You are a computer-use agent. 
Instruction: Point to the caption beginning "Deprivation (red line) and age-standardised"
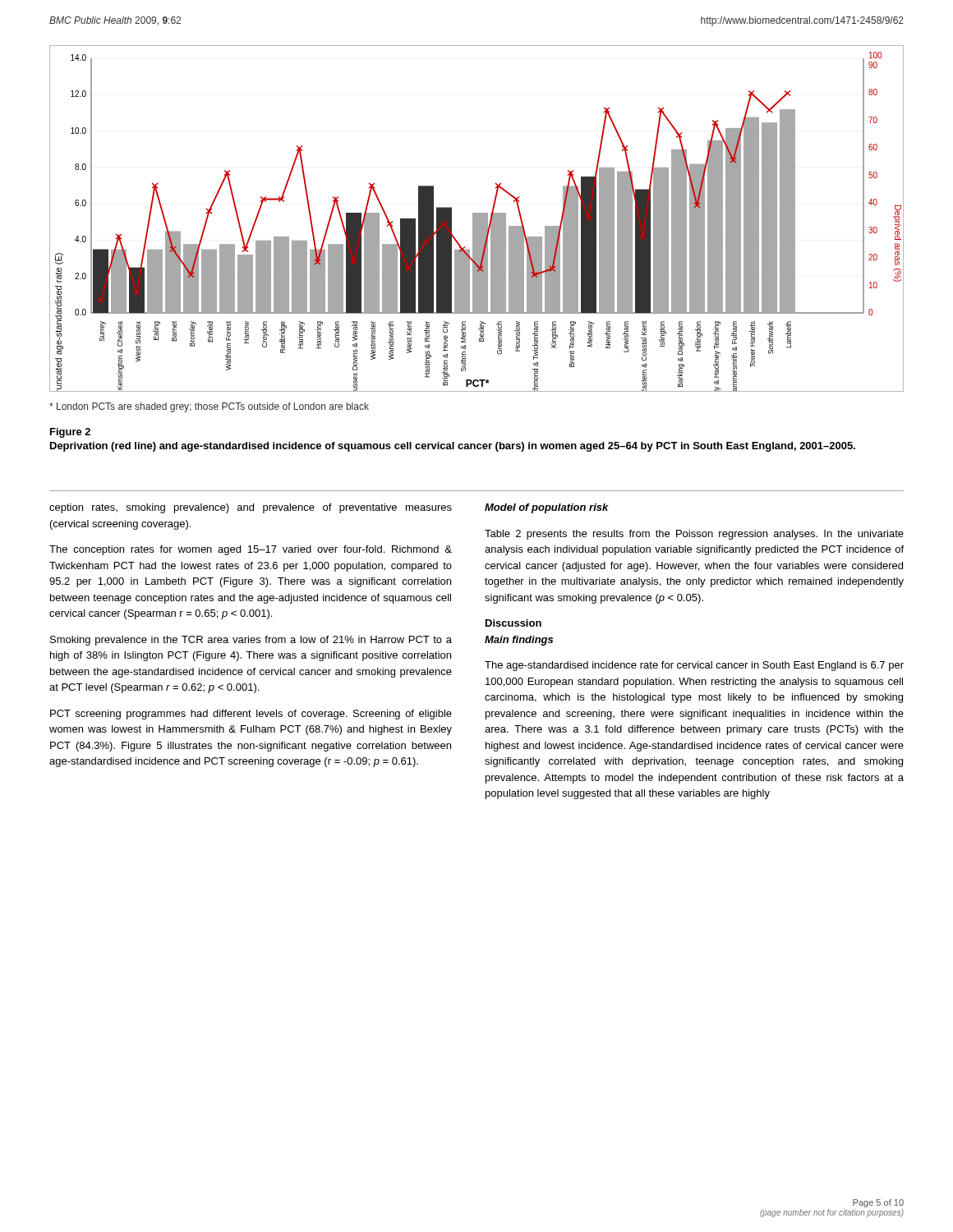[x=453, y=446]
